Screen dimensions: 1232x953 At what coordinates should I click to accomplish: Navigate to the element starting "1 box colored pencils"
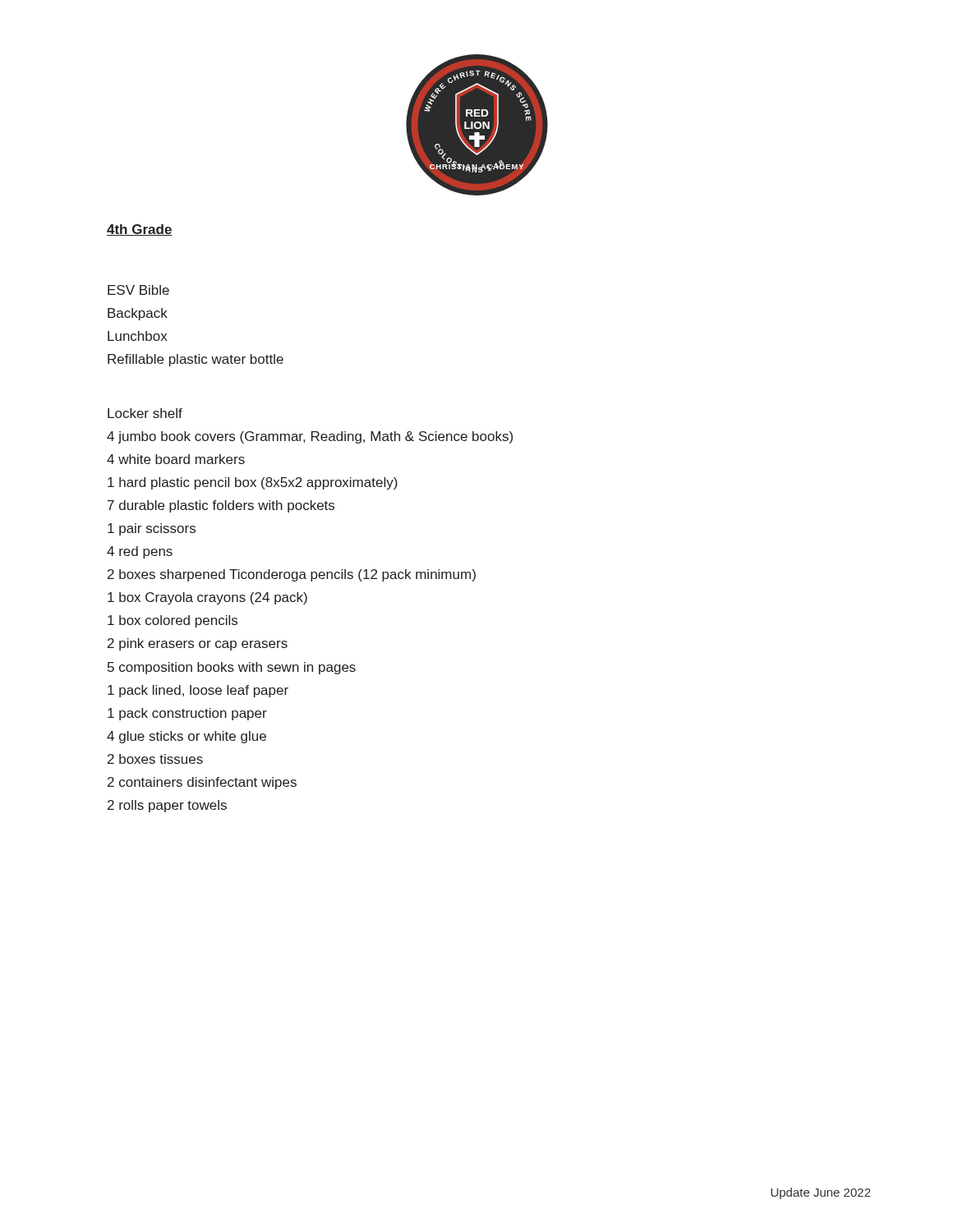(x=172, y=621)
